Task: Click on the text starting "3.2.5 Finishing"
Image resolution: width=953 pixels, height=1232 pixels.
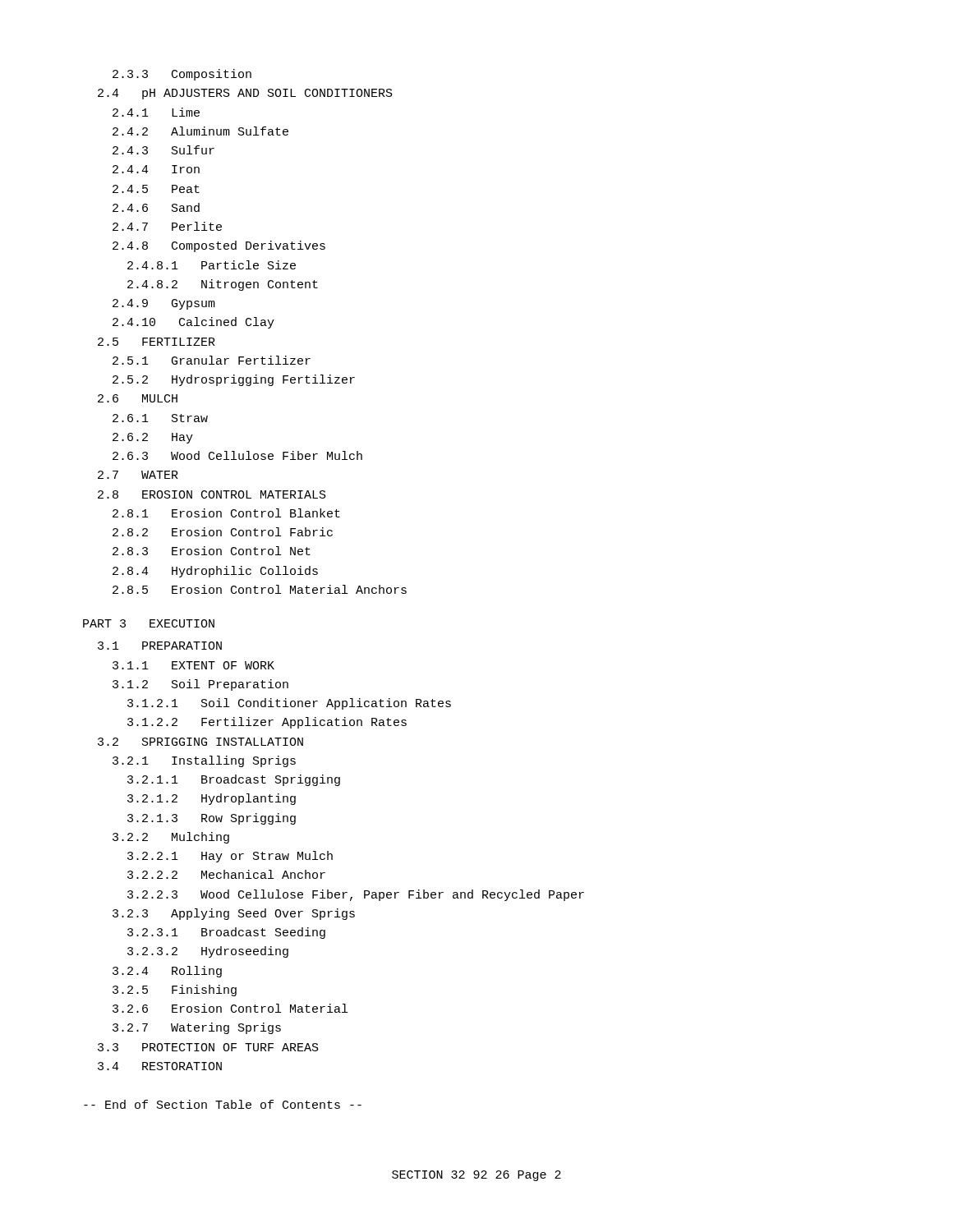Action: tap(175, 991)
